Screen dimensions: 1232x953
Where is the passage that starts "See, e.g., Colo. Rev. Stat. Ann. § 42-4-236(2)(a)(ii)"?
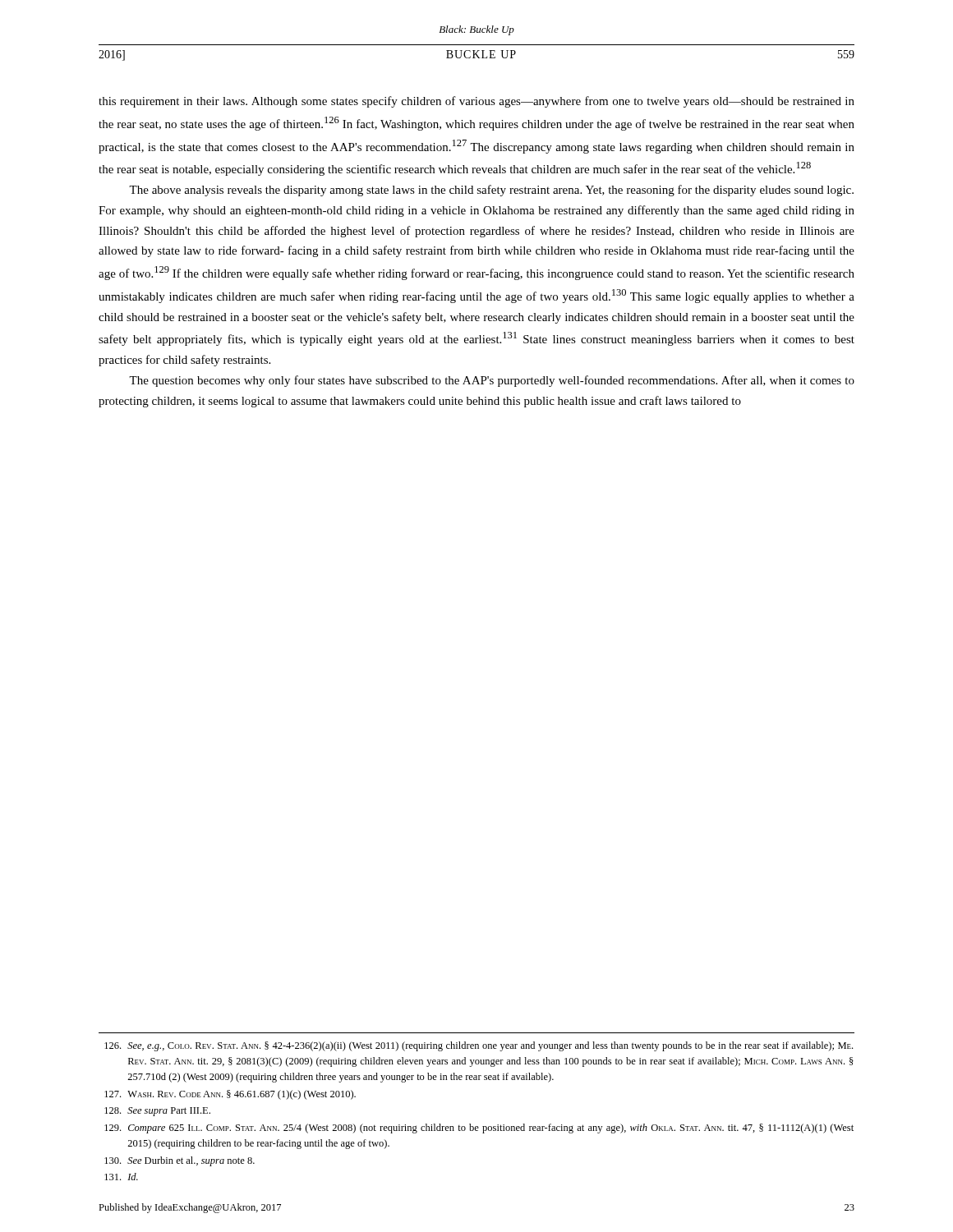point(476,1061)
